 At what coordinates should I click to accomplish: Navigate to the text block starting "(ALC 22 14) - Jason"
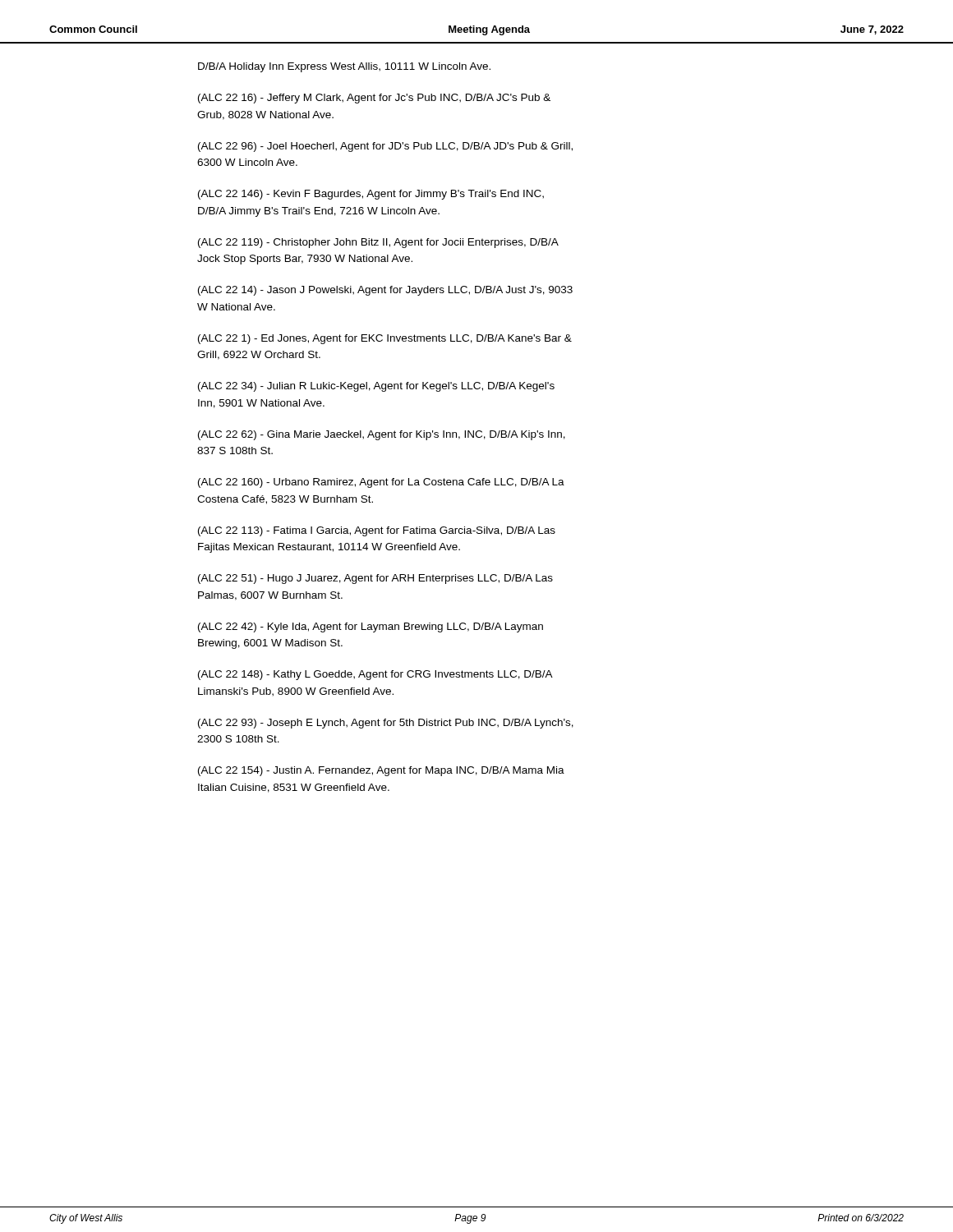385,298
